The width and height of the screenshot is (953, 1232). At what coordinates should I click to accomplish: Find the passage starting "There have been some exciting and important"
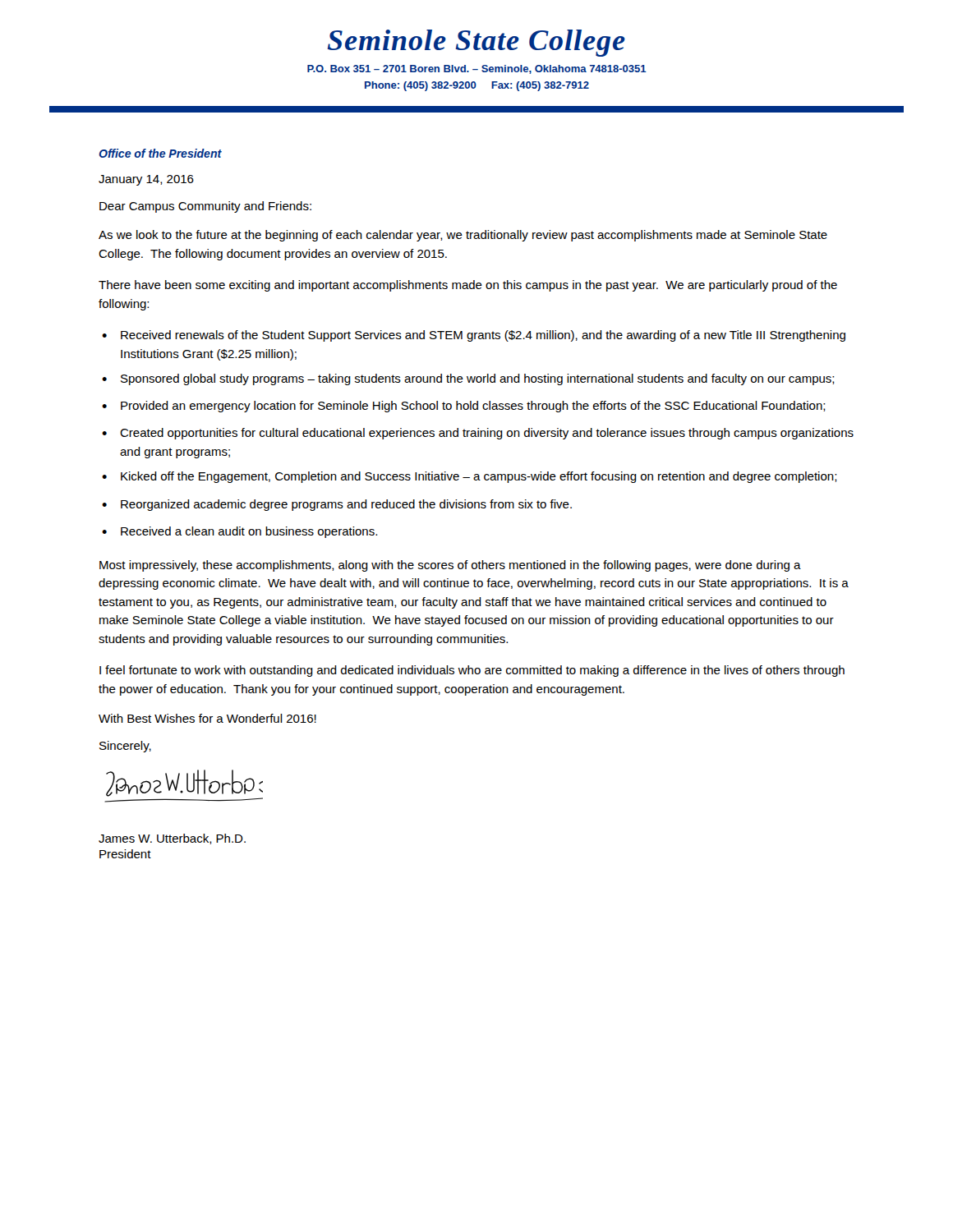tap(468, 294)
